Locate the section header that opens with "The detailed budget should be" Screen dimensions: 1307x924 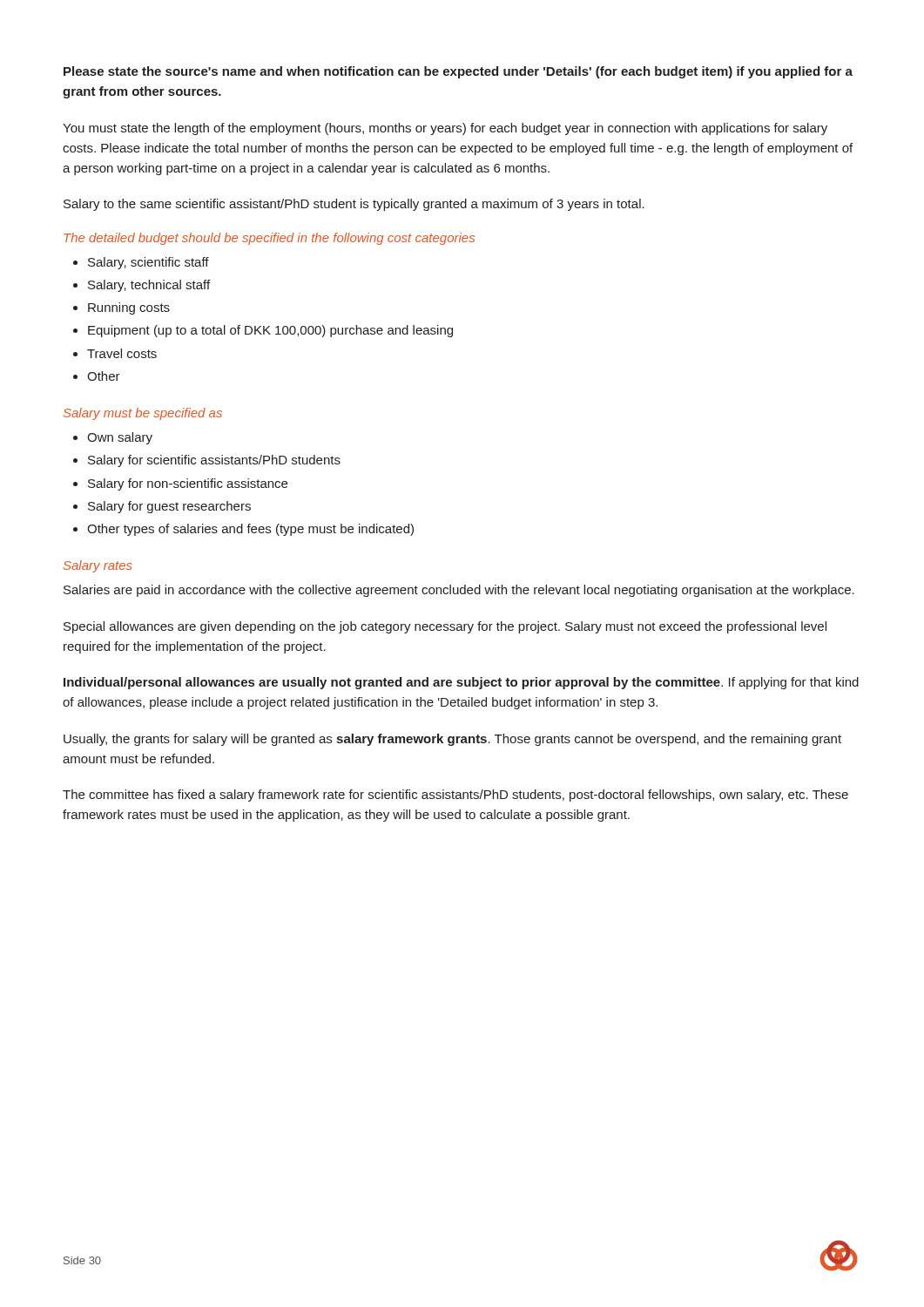269,237
